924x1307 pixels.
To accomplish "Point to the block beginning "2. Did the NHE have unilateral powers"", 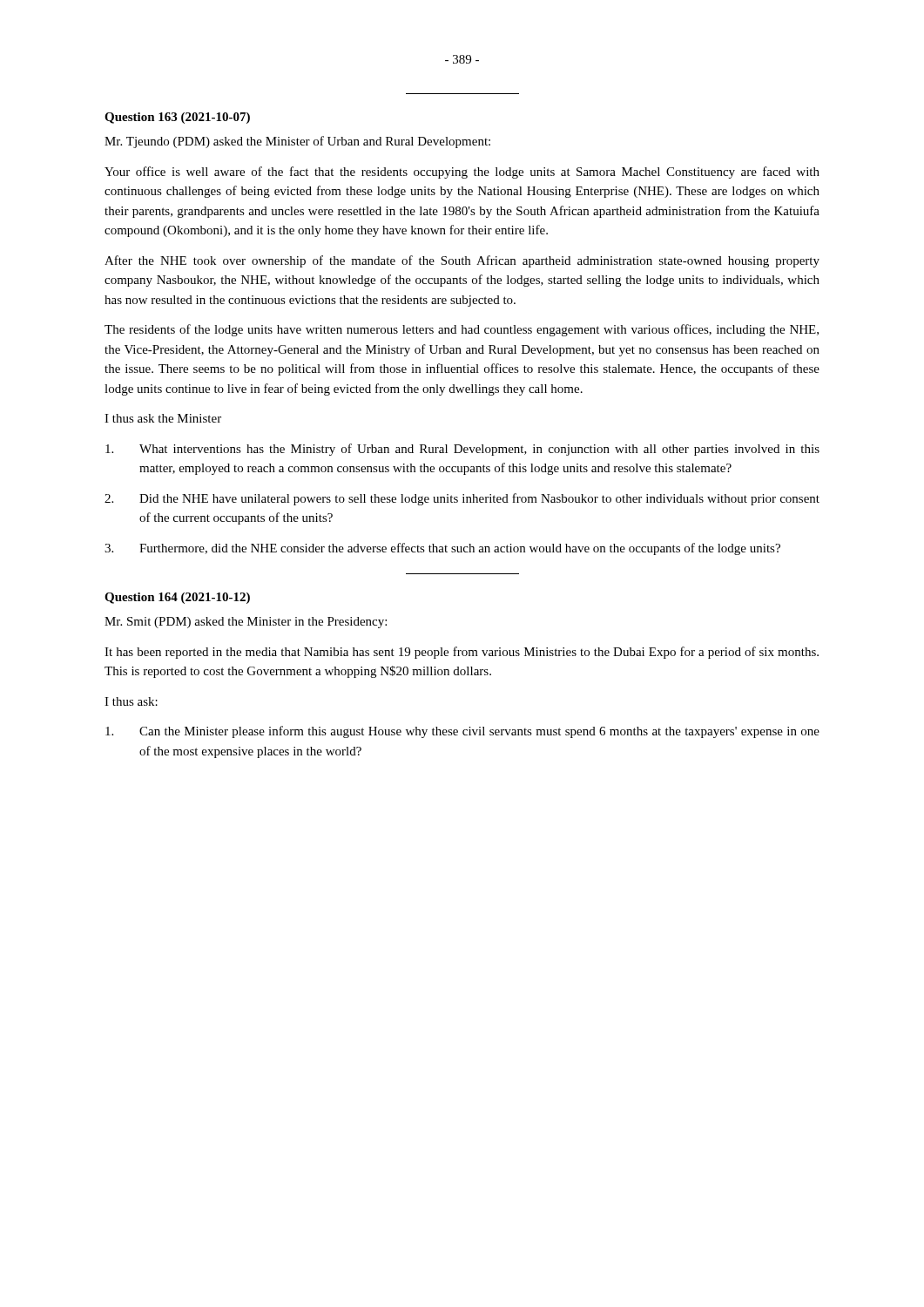I will click(462, 508).
